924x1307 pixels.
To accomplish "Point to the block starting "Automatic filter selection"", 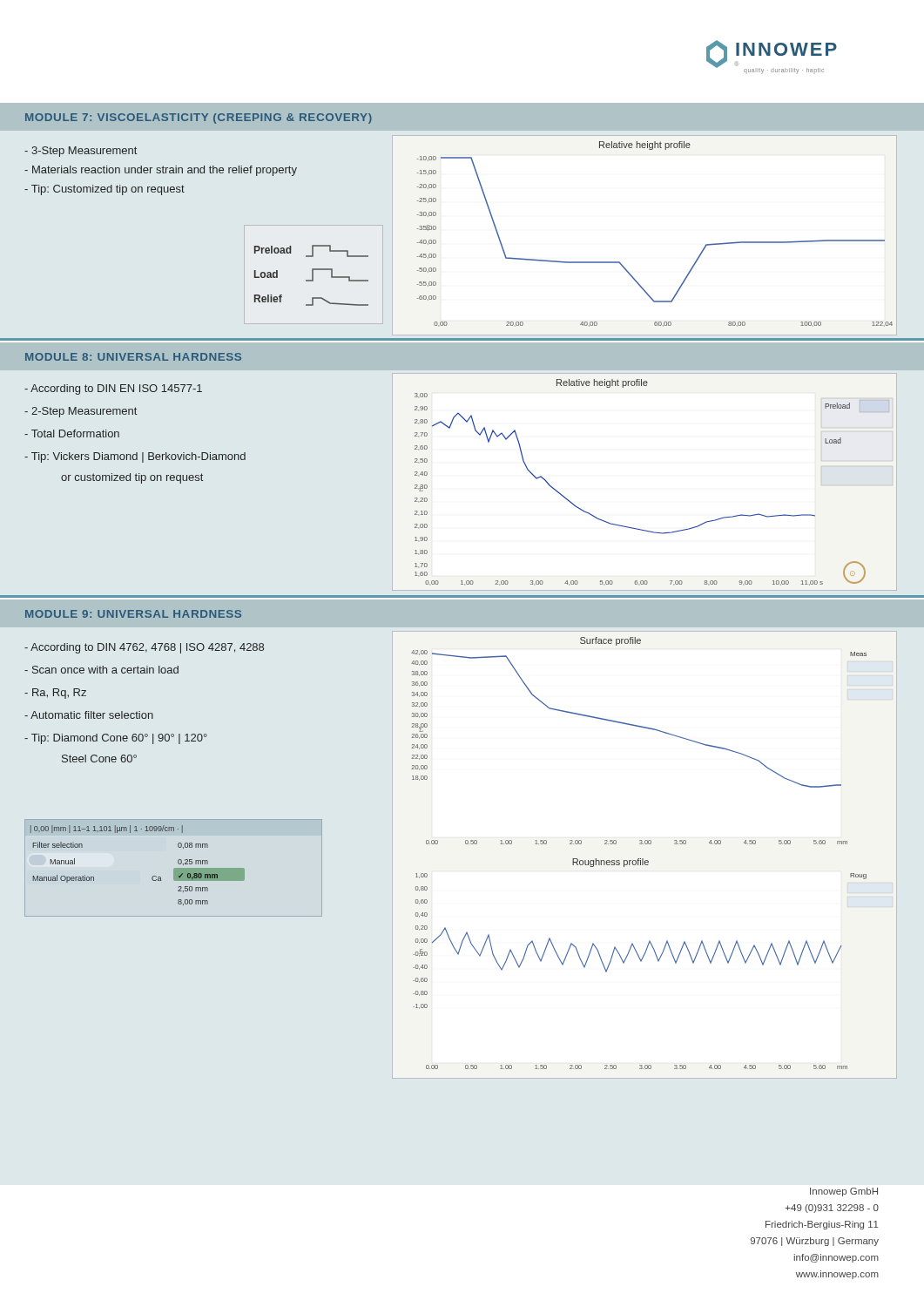I will tap(89, 715).
